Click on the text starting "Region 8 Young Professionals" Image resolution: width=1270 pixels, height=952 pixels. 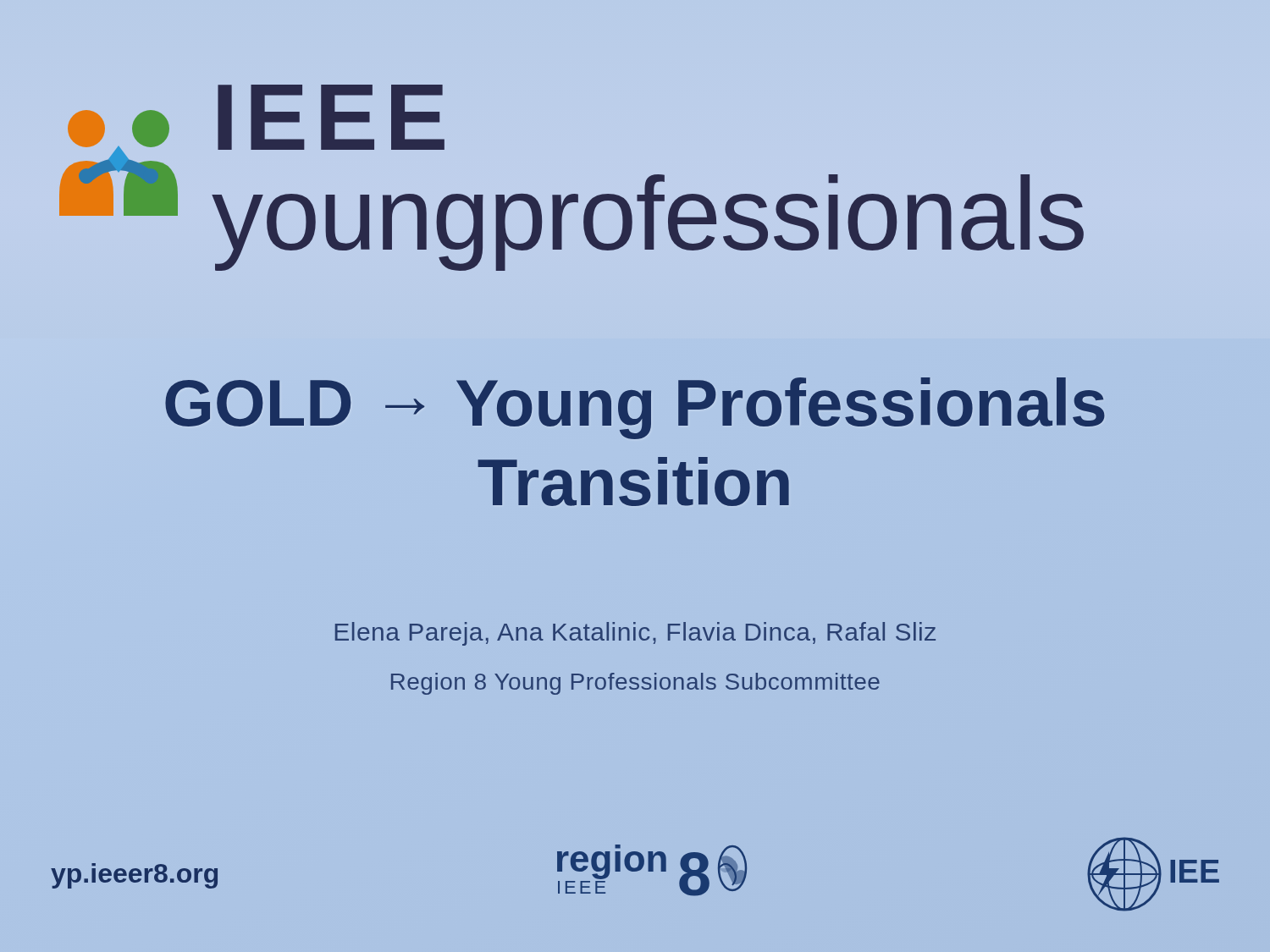point(635,682)
